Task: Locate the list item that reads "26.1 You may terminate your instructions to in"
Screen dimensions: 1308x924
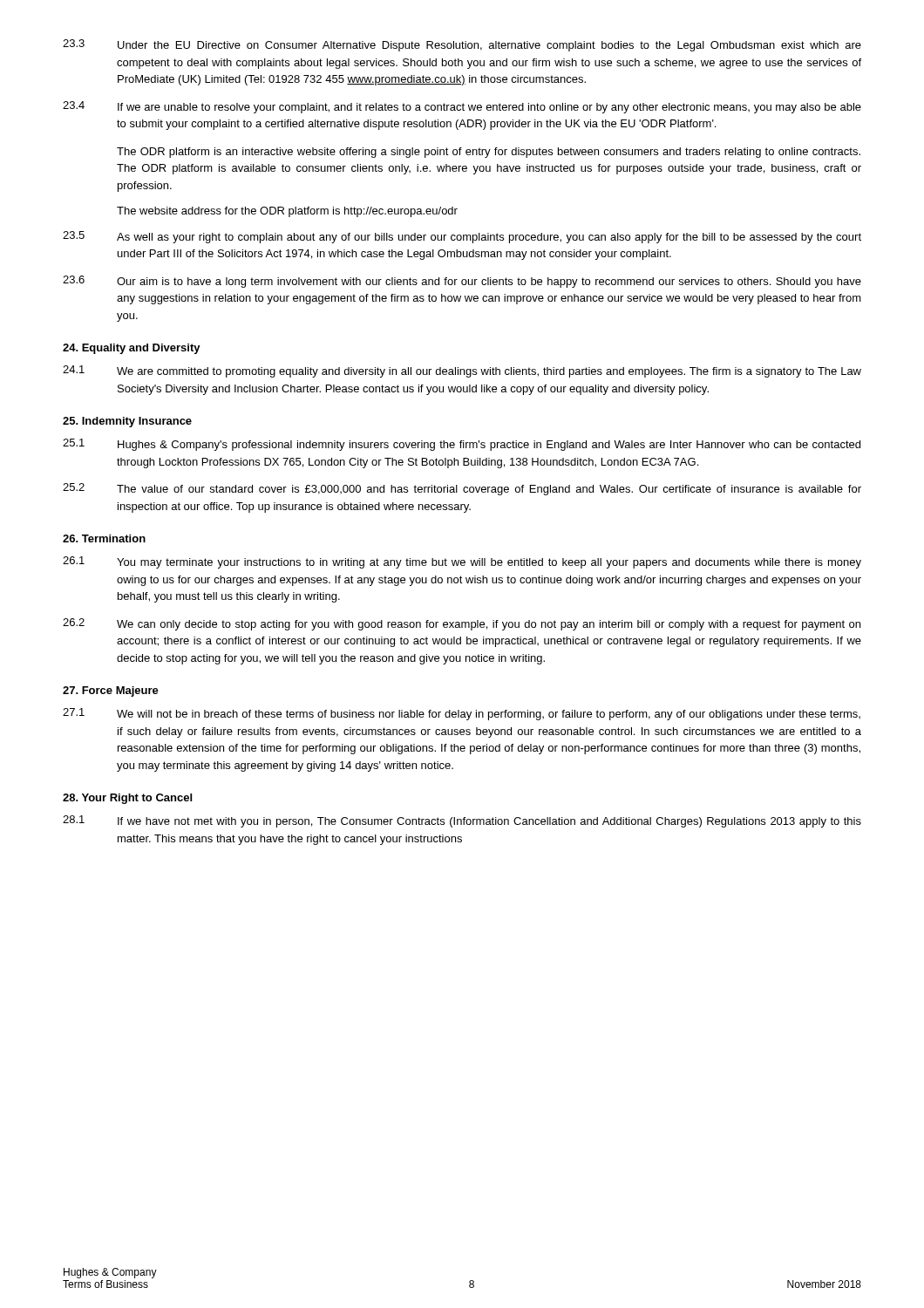Action: pos(462,579)
